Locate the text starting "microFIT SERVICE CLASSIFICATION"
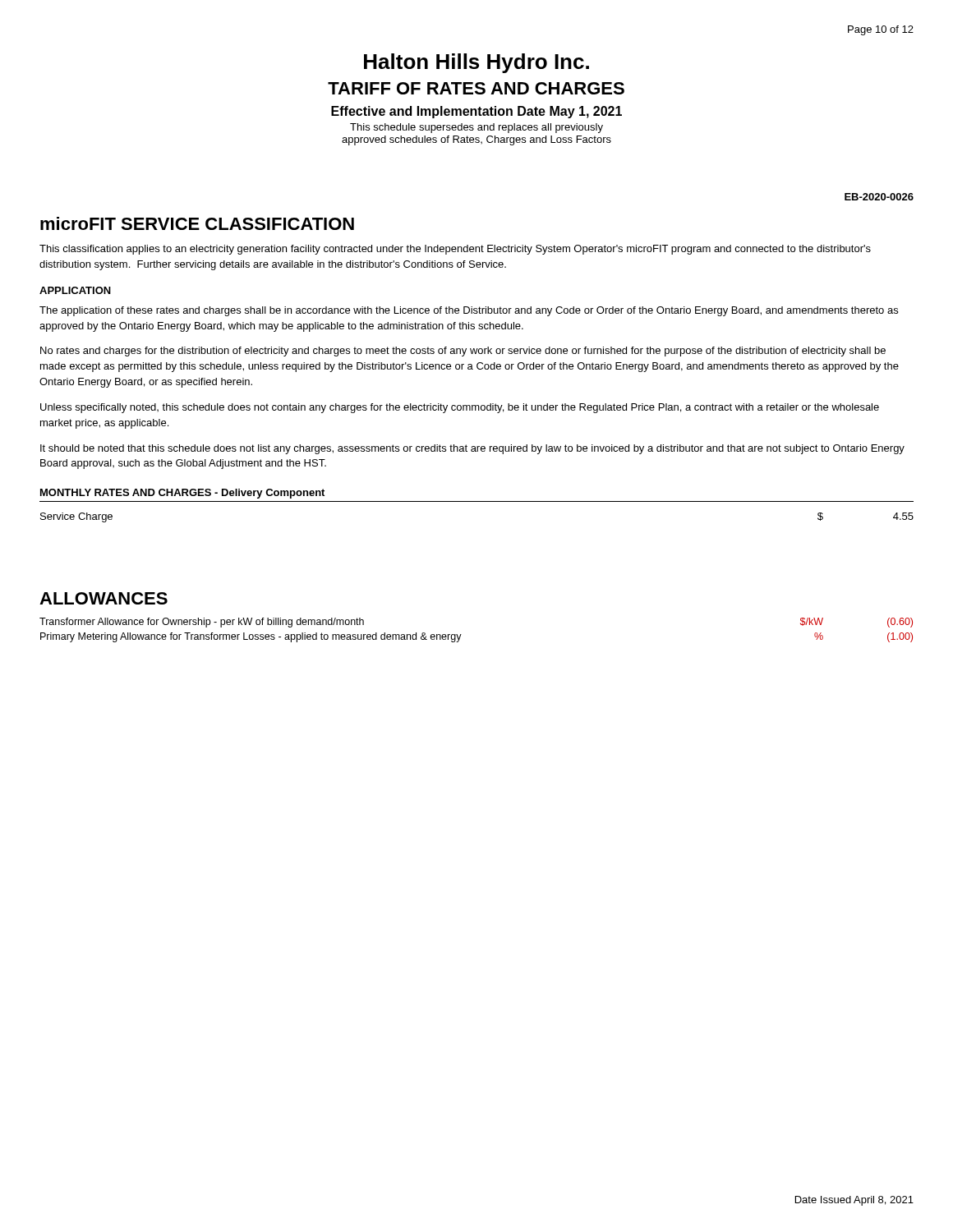The image size is (953, 1232). click(197, 224)
